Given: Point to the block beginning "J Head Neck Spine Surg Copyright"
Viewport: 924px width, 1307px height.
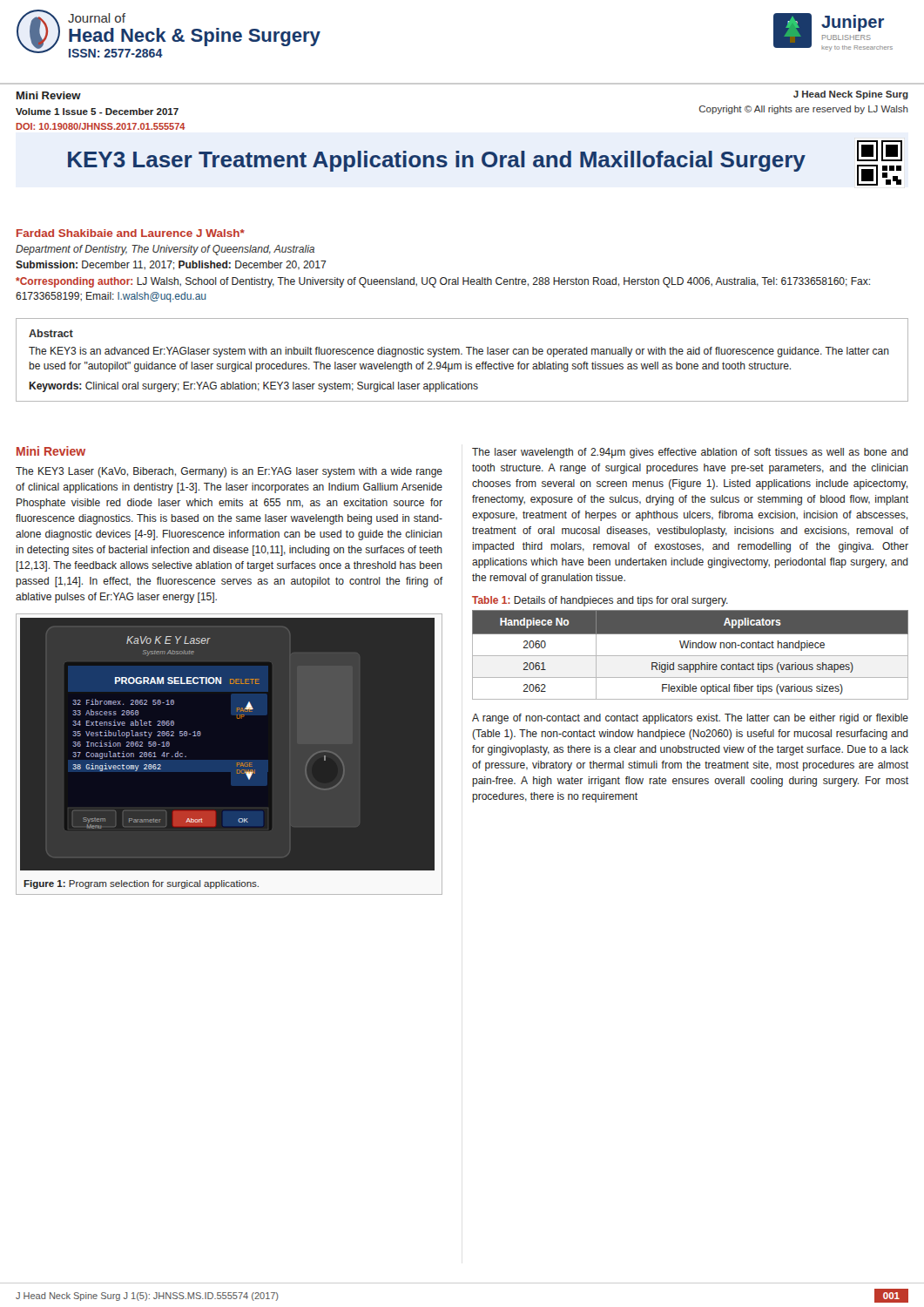Looking at the screenshot, I should point(804,102).
